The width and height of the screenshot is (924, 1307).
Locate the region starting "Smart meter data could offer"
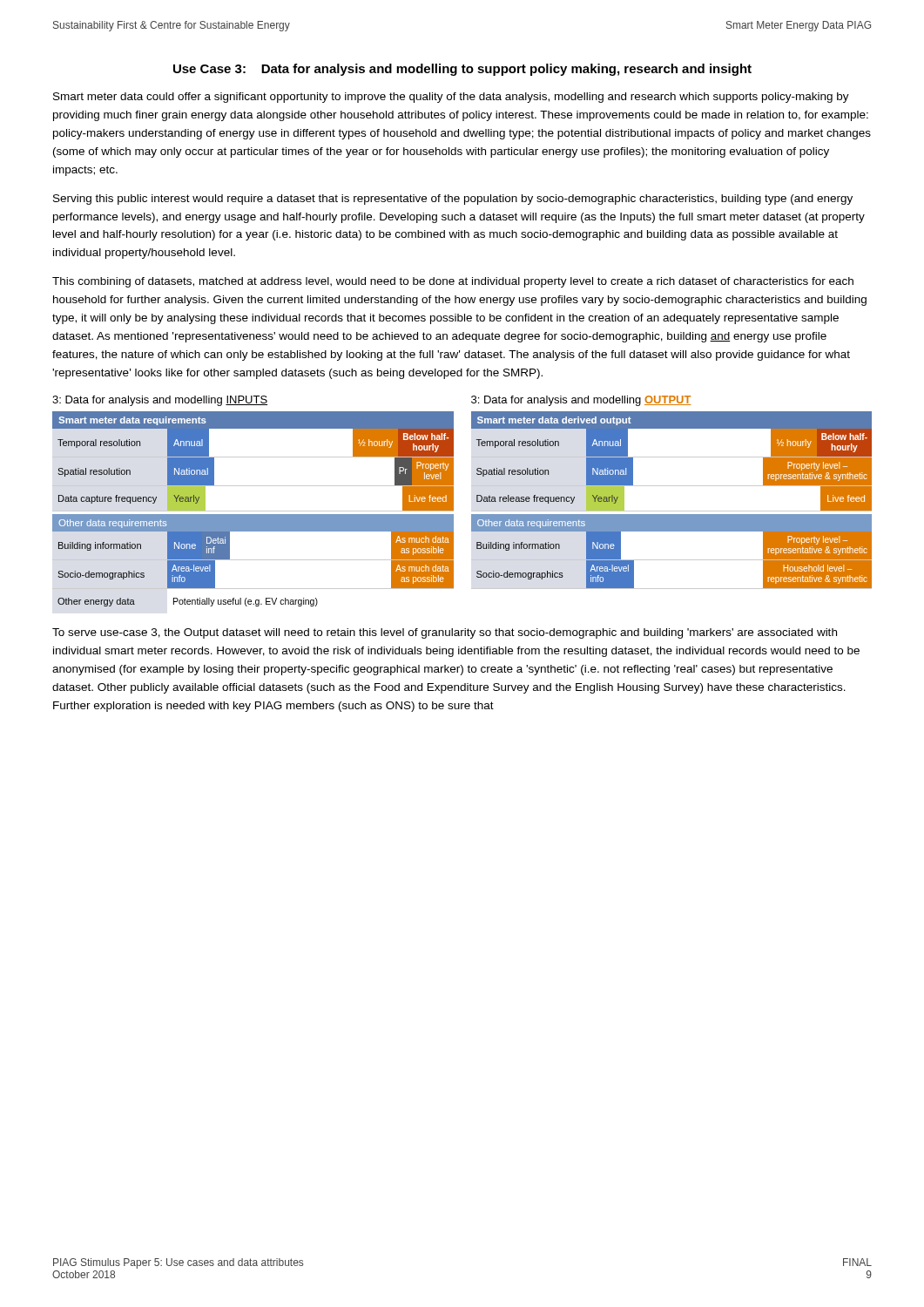click(462, 133)
